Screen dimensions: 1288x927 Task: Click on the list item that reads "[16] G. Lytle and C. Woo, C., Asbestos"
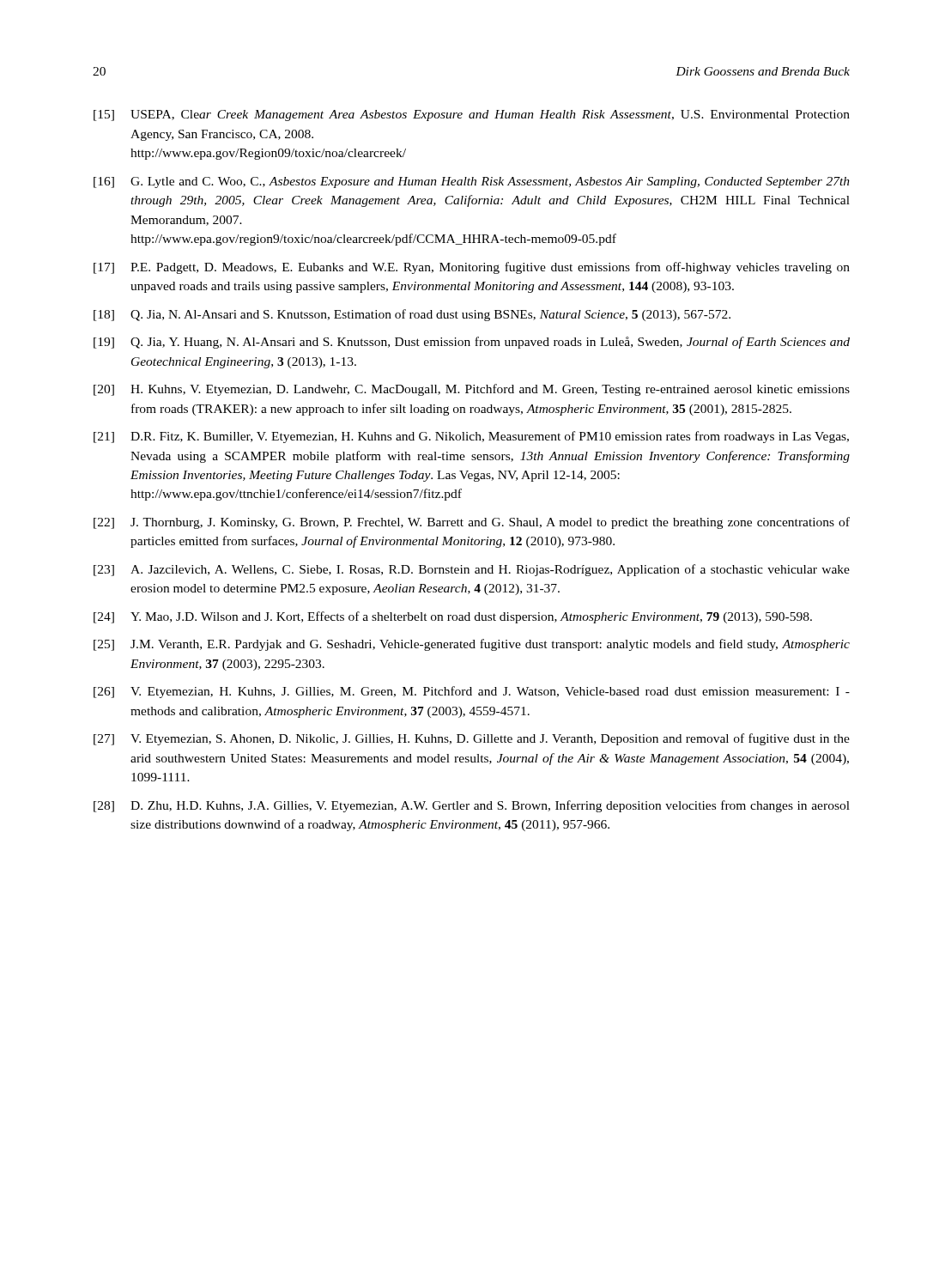pos(471,210)
